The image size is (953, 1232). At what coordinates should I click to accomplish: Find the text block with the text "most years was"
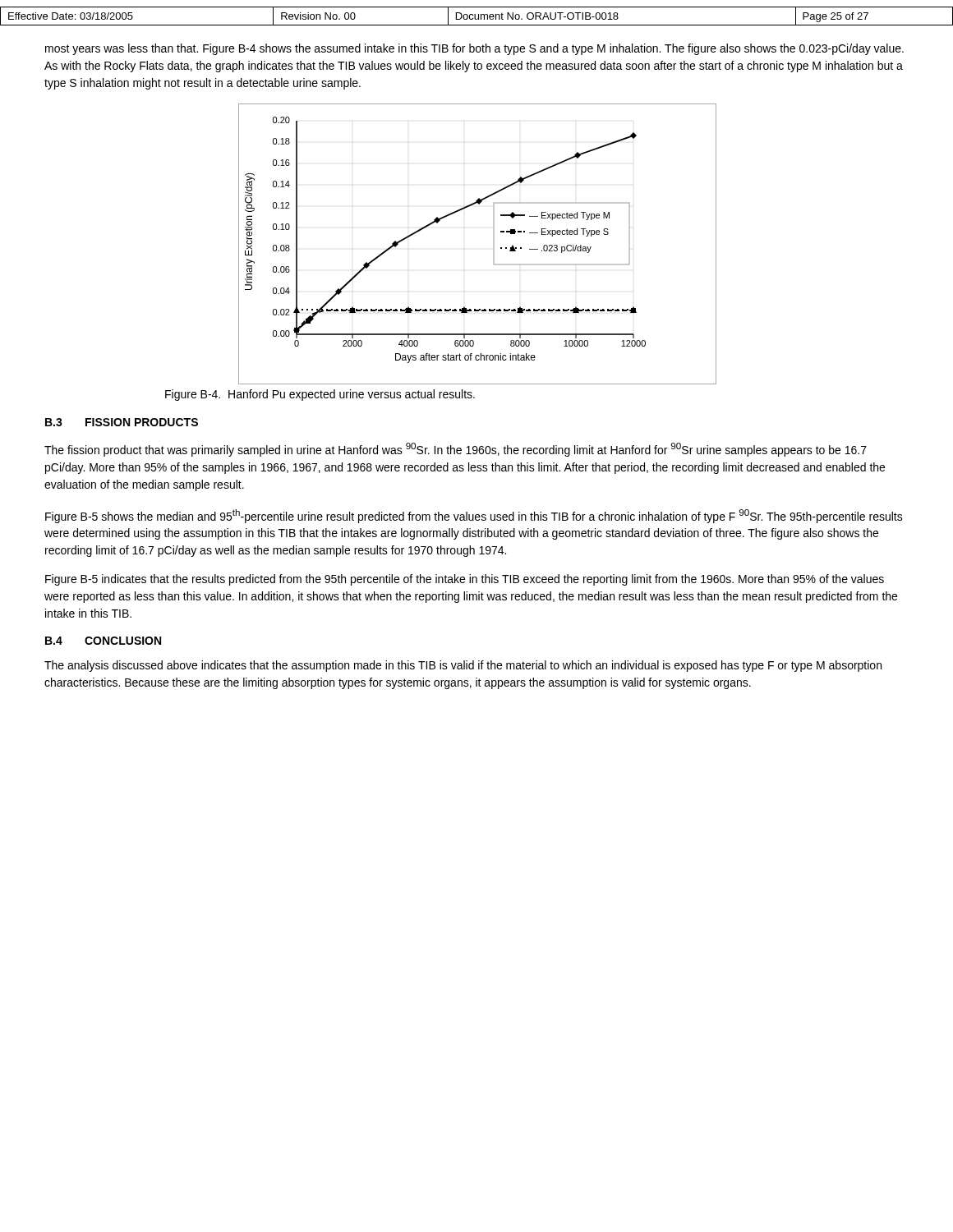point(474,66)
